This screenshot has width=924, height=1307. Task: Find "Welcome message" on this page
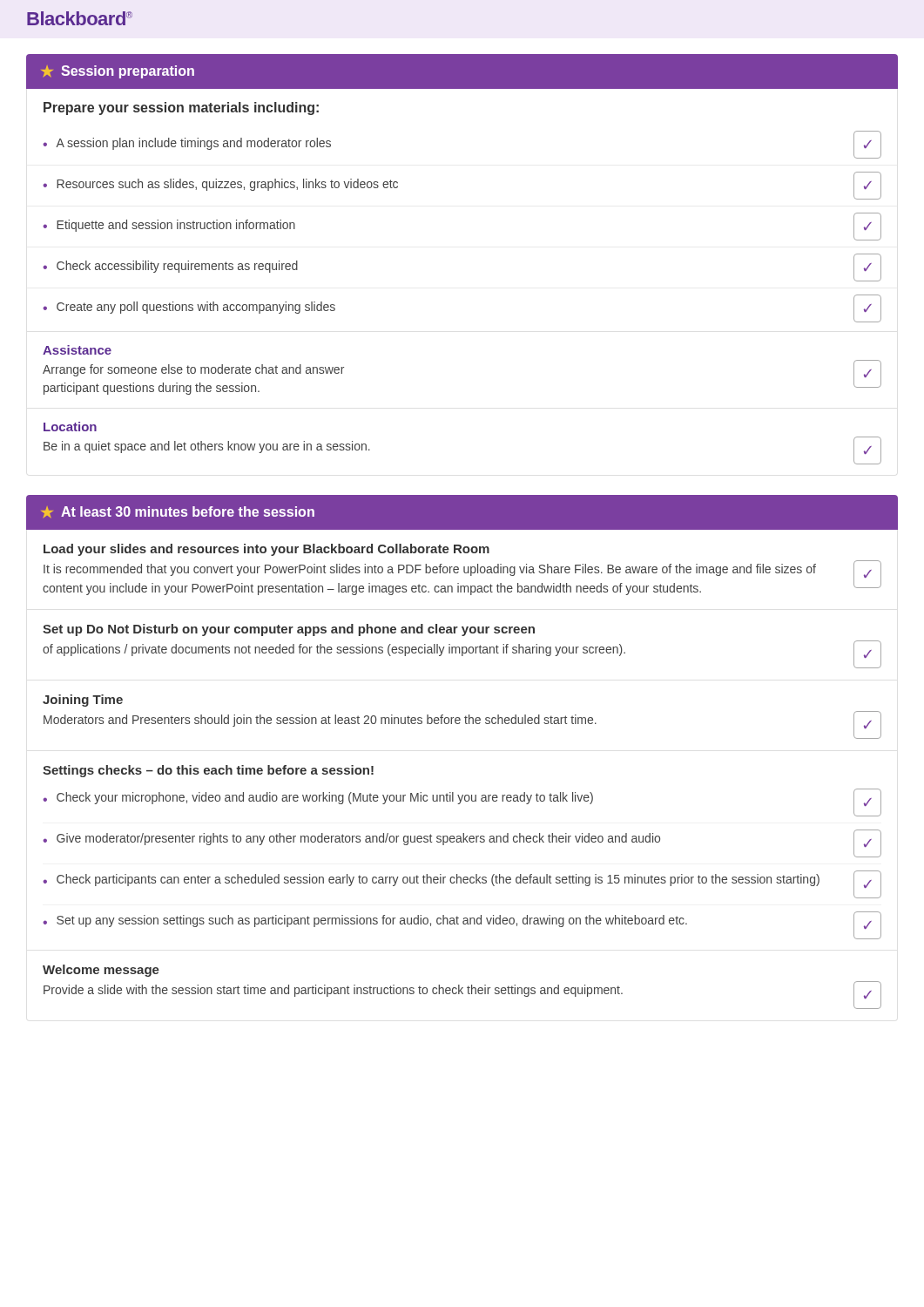pyautogui.click(x=101, y=970)
